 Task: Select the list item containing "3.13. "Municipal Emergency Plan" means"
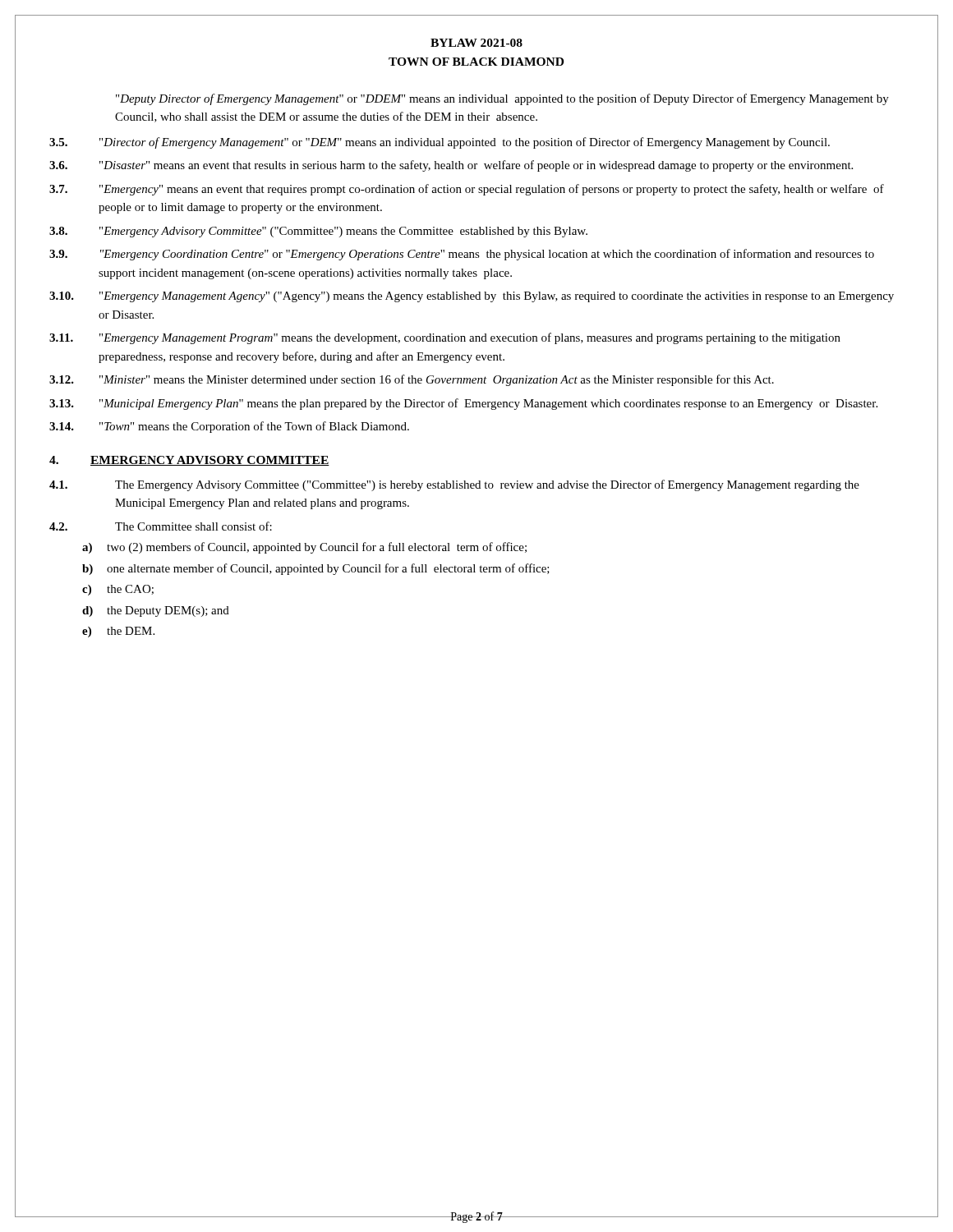tap(476, 403)
